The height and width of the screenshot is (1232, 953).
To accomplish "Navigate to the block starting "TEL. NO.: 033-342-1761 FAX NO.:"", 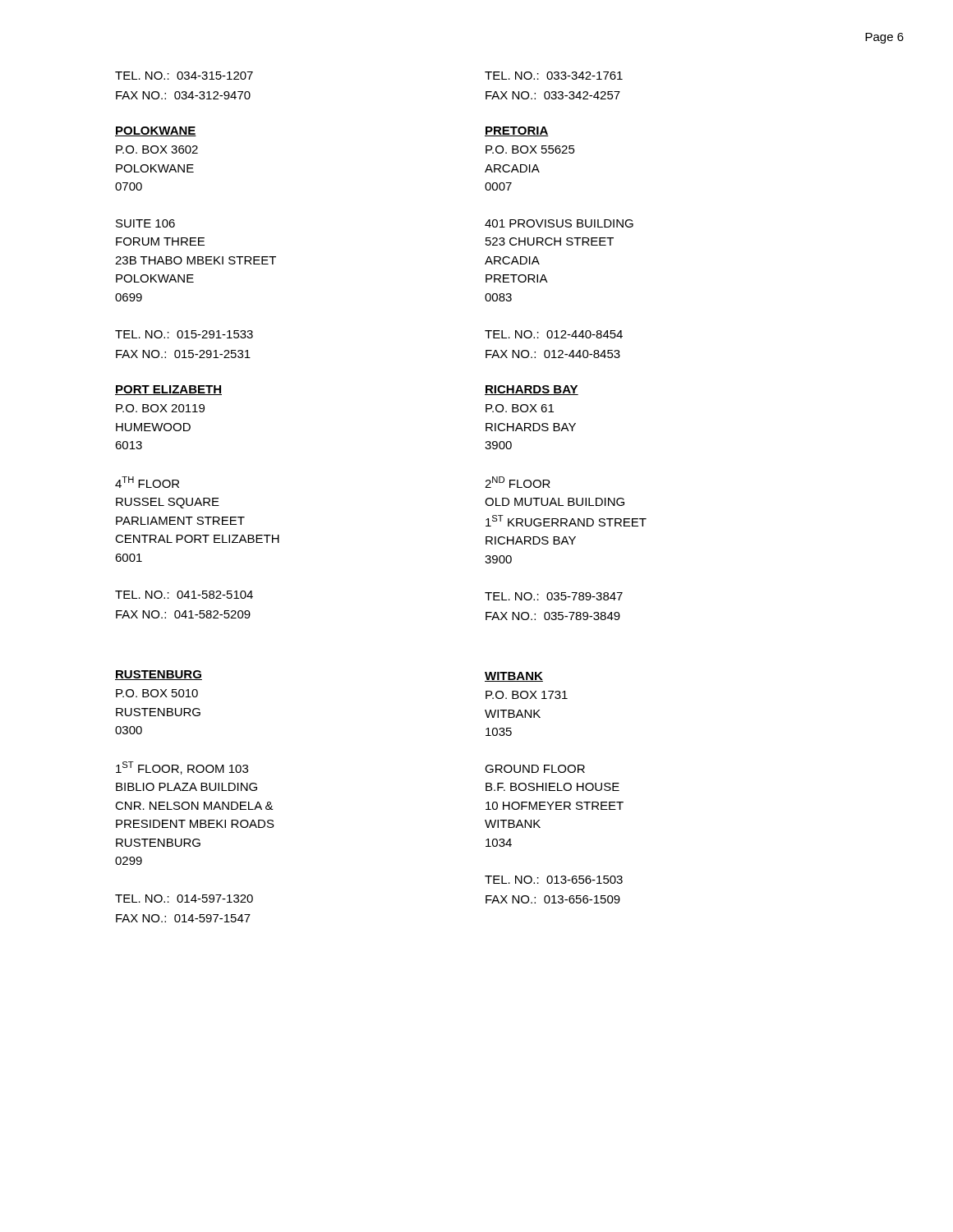I will coord(554,76).
